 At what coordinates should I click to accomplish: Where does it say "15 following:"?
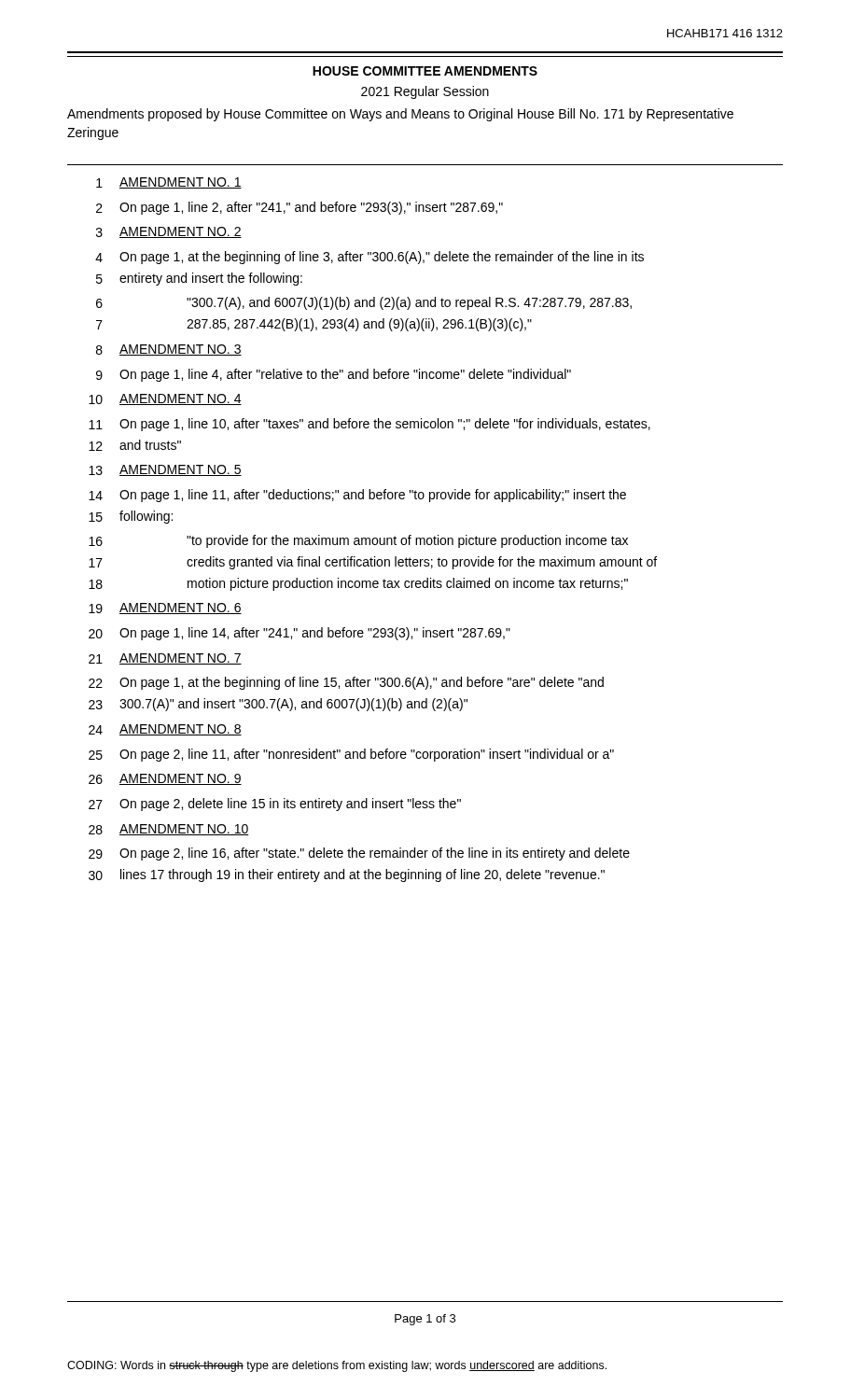131,517
